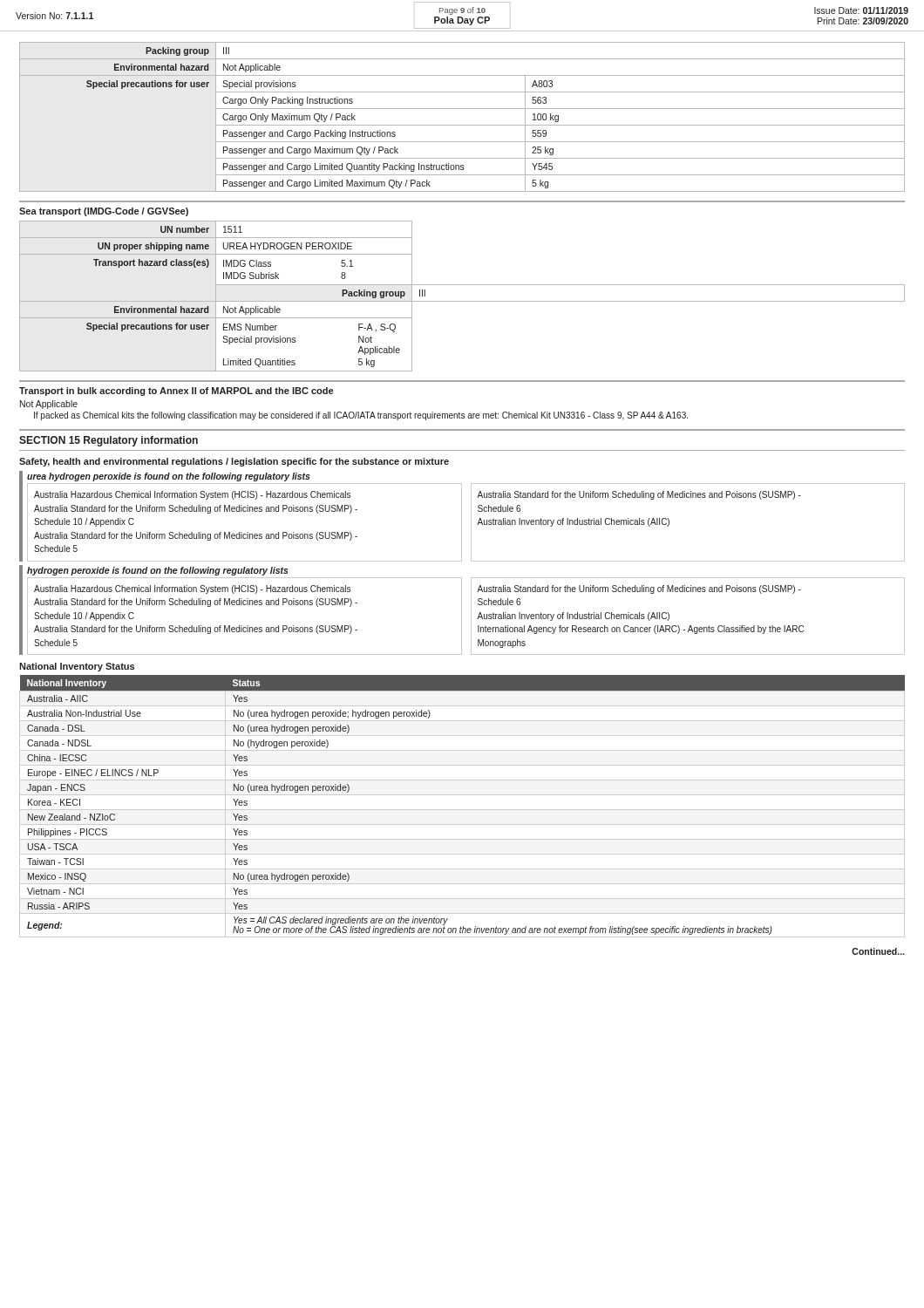Image resolution: width=924 pixels, height=1308 pixels.
Task: Locate the section header that opens with "urea hydrogen peroxide is found"
Action: pyautogui.click(x=169, y=476)
